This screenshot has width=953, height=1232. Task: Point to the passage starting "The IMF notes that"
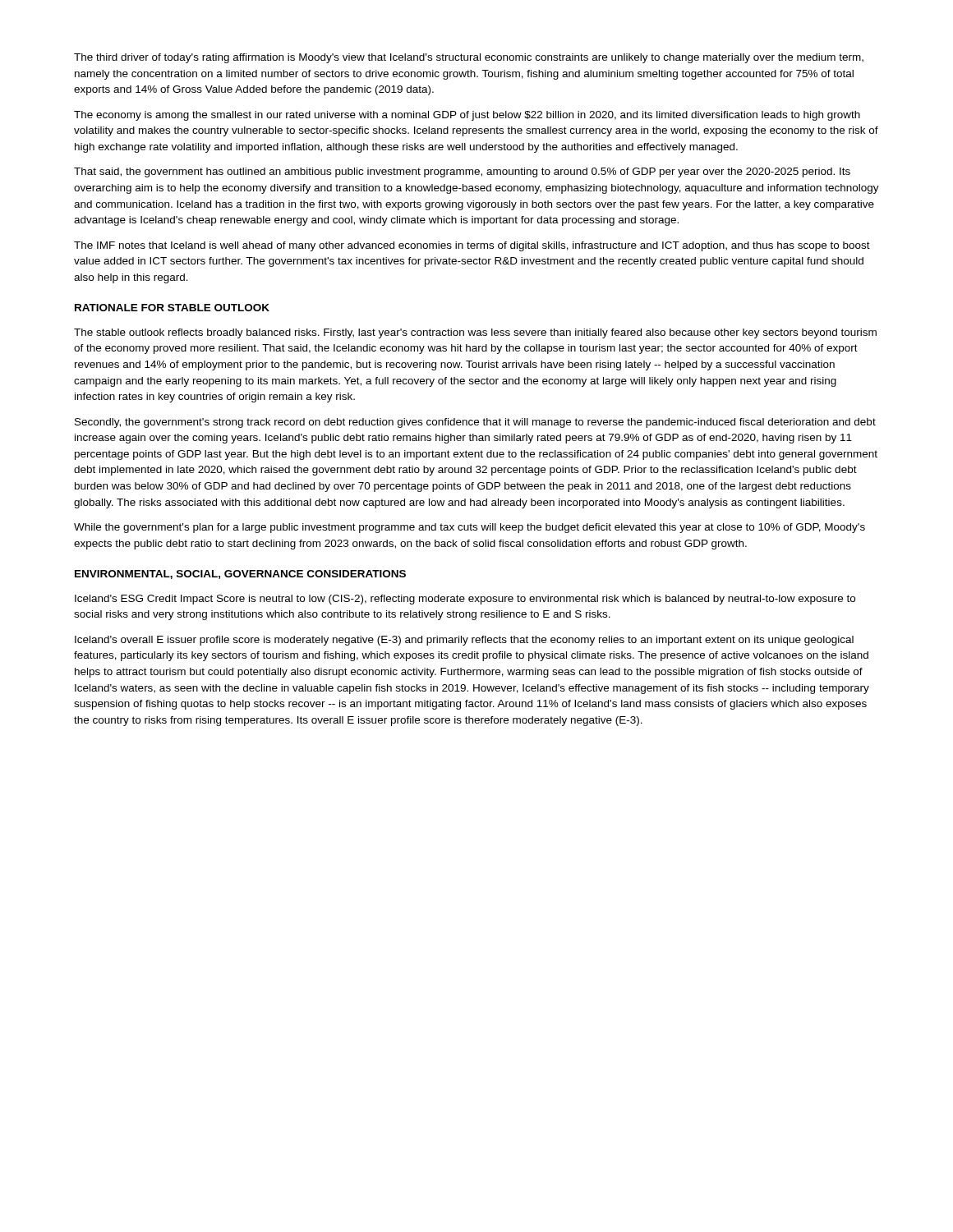(472, 261)
